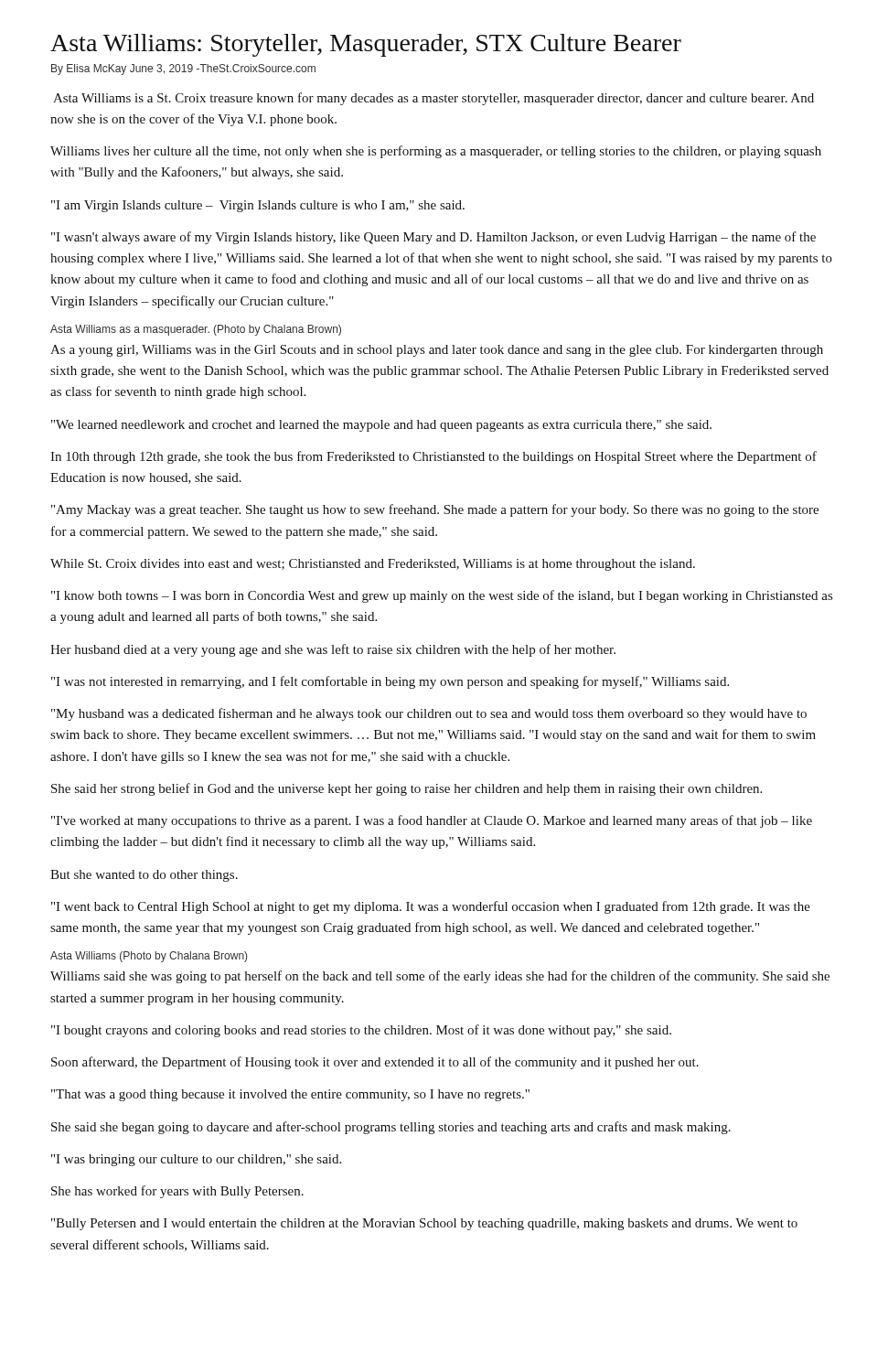
Task: Navigate to the text starting "While St. Croix divides into east and west;"
Action: 373,563
